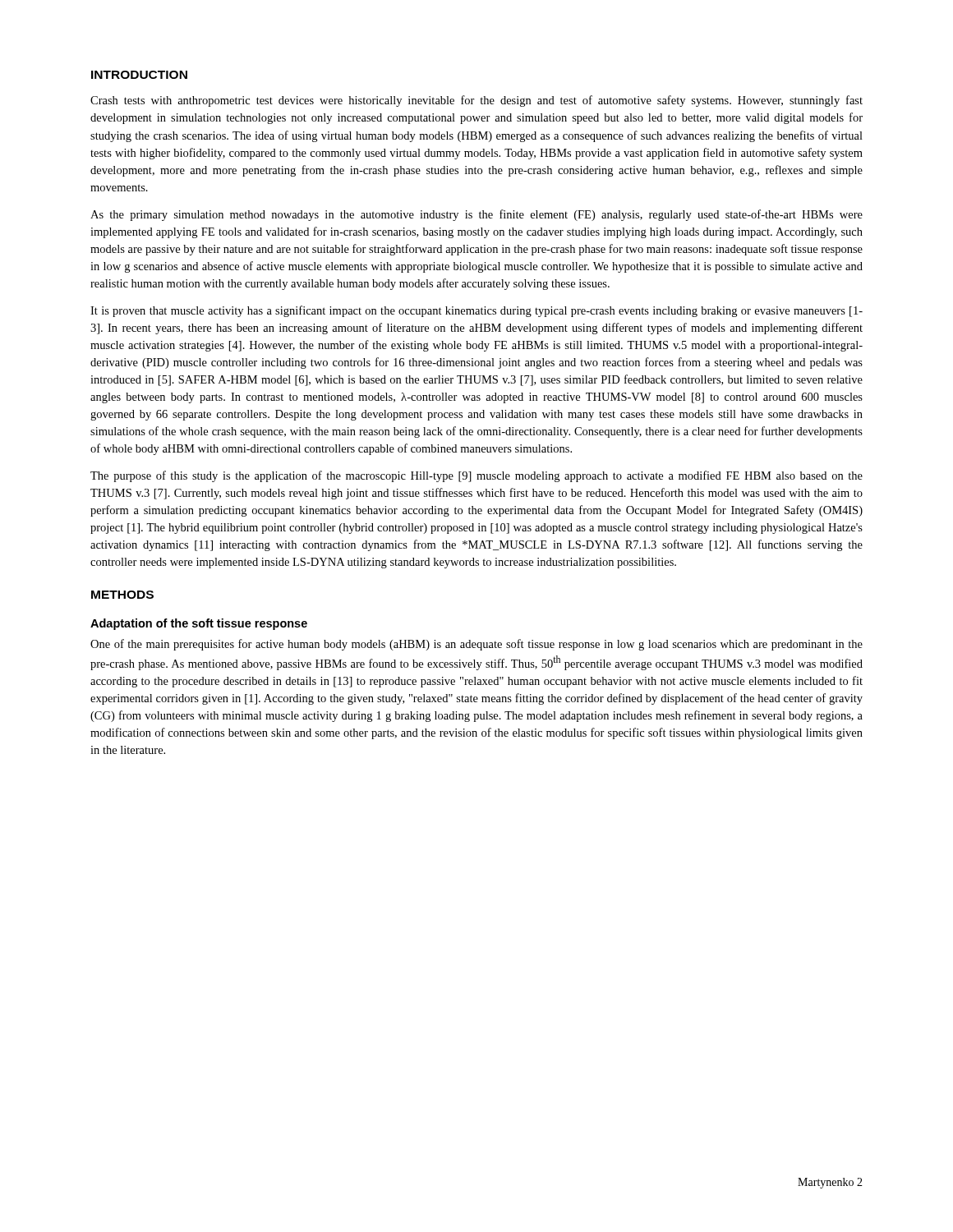Select the region starting "Crash tests with"

(476, 144)
